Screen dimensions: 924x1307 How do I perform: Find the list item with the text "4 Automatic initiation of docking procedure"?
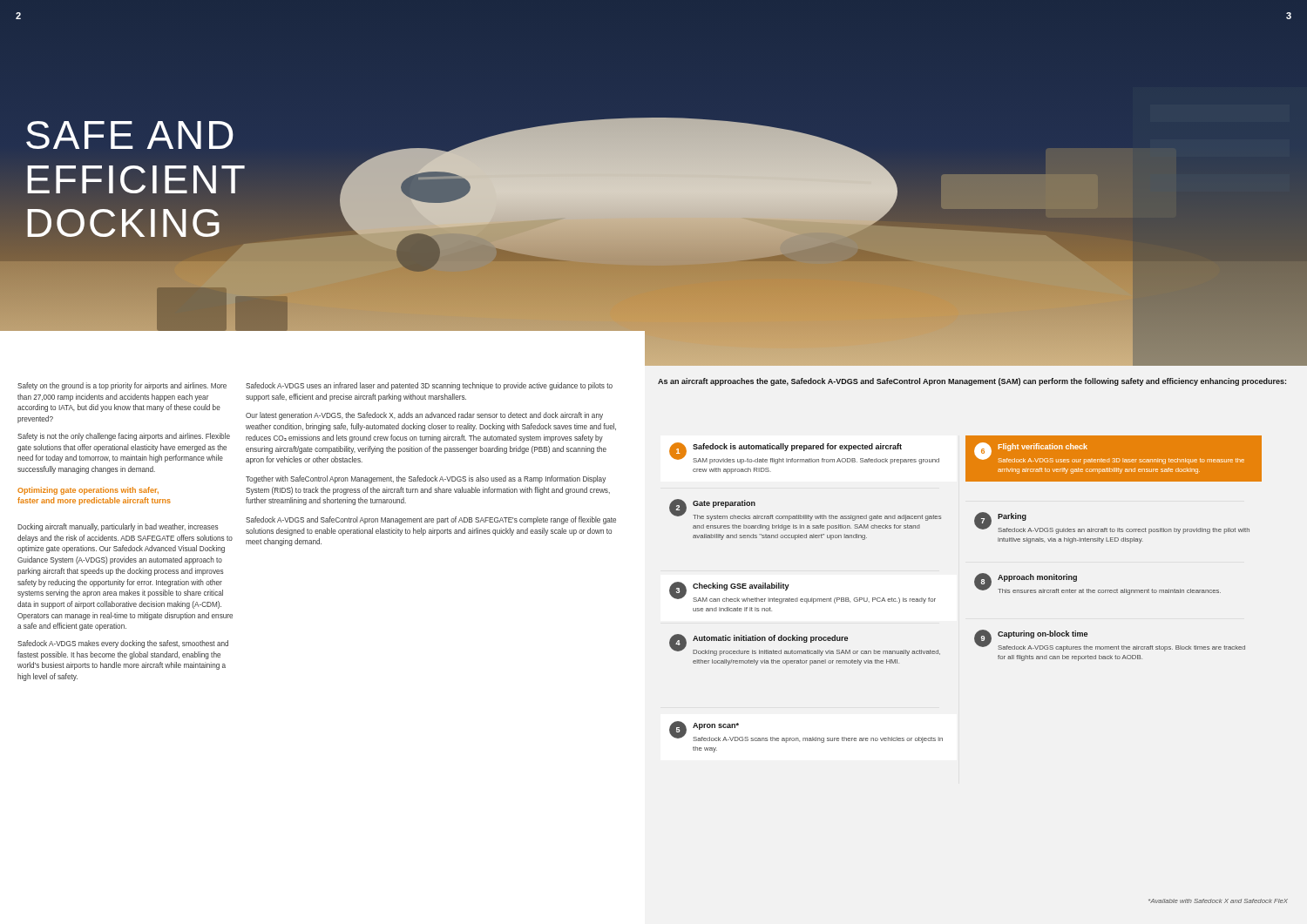(x=809, y=650)
